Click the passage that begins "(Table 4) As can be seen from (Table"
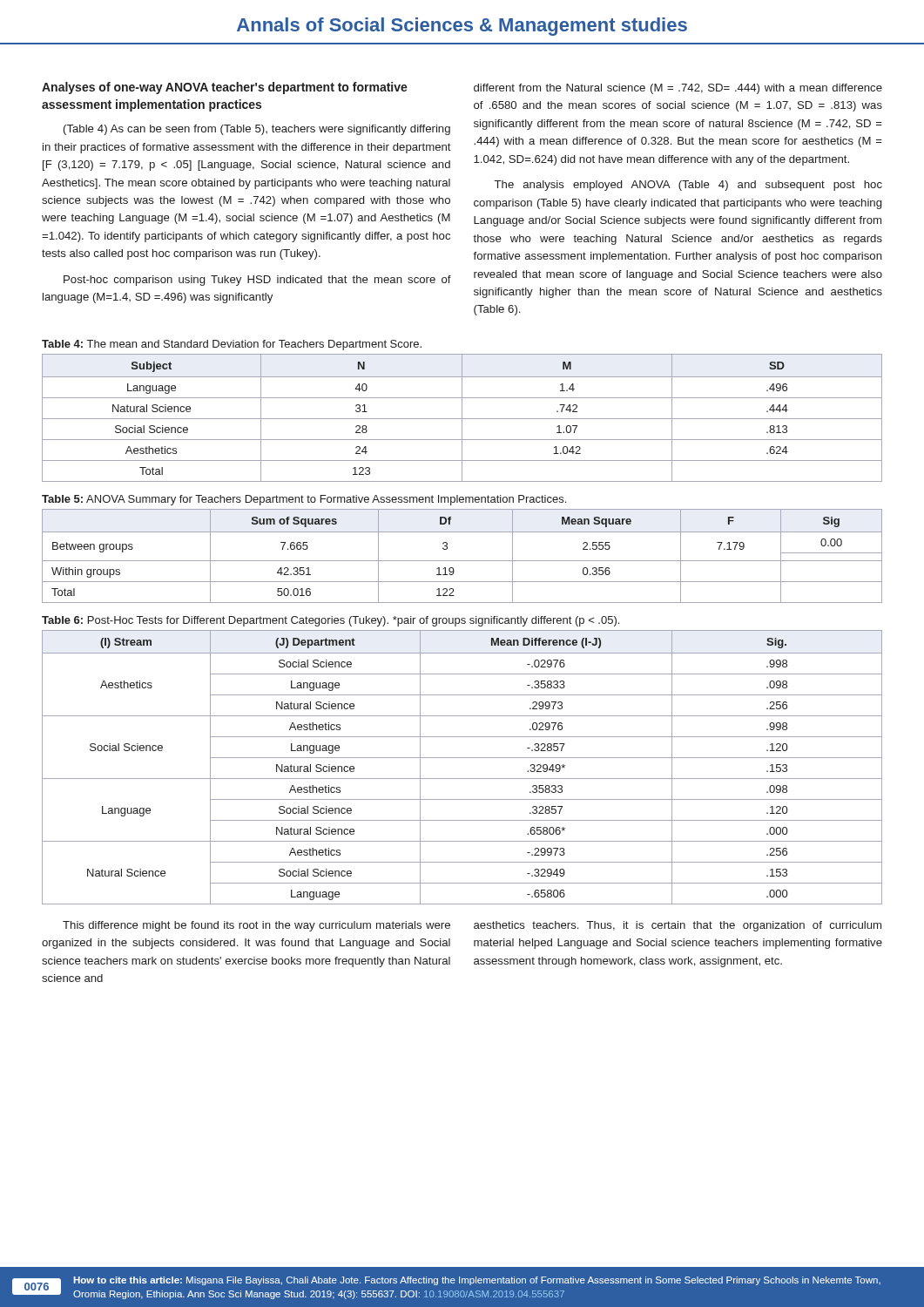924x1307 pixels. tap(246, 213)
